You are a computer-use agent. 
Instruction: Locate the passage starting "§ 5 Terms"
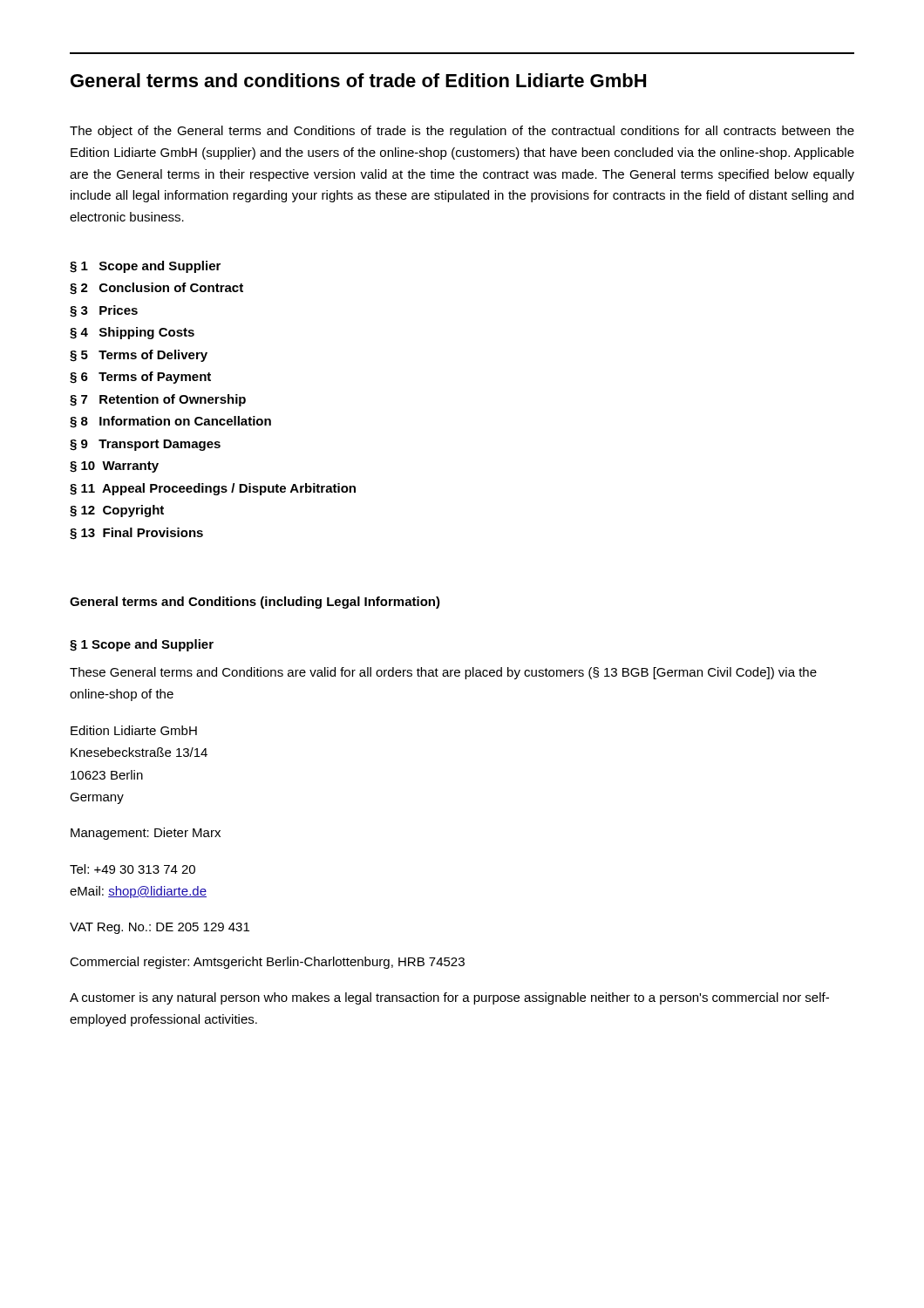pos(139,354)
